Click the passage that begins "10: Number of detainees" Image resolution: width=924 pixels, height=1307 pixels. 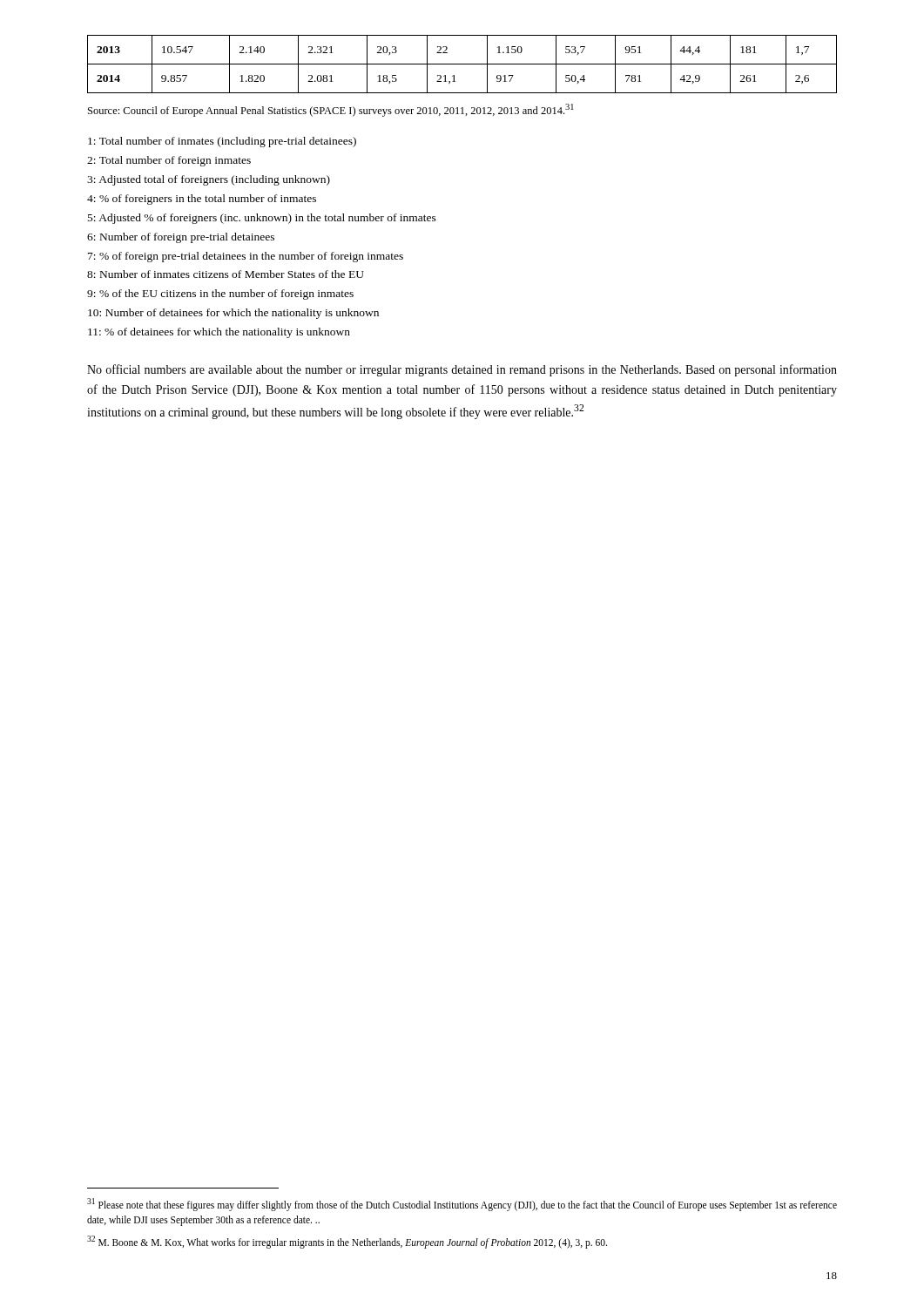(233, 313)
